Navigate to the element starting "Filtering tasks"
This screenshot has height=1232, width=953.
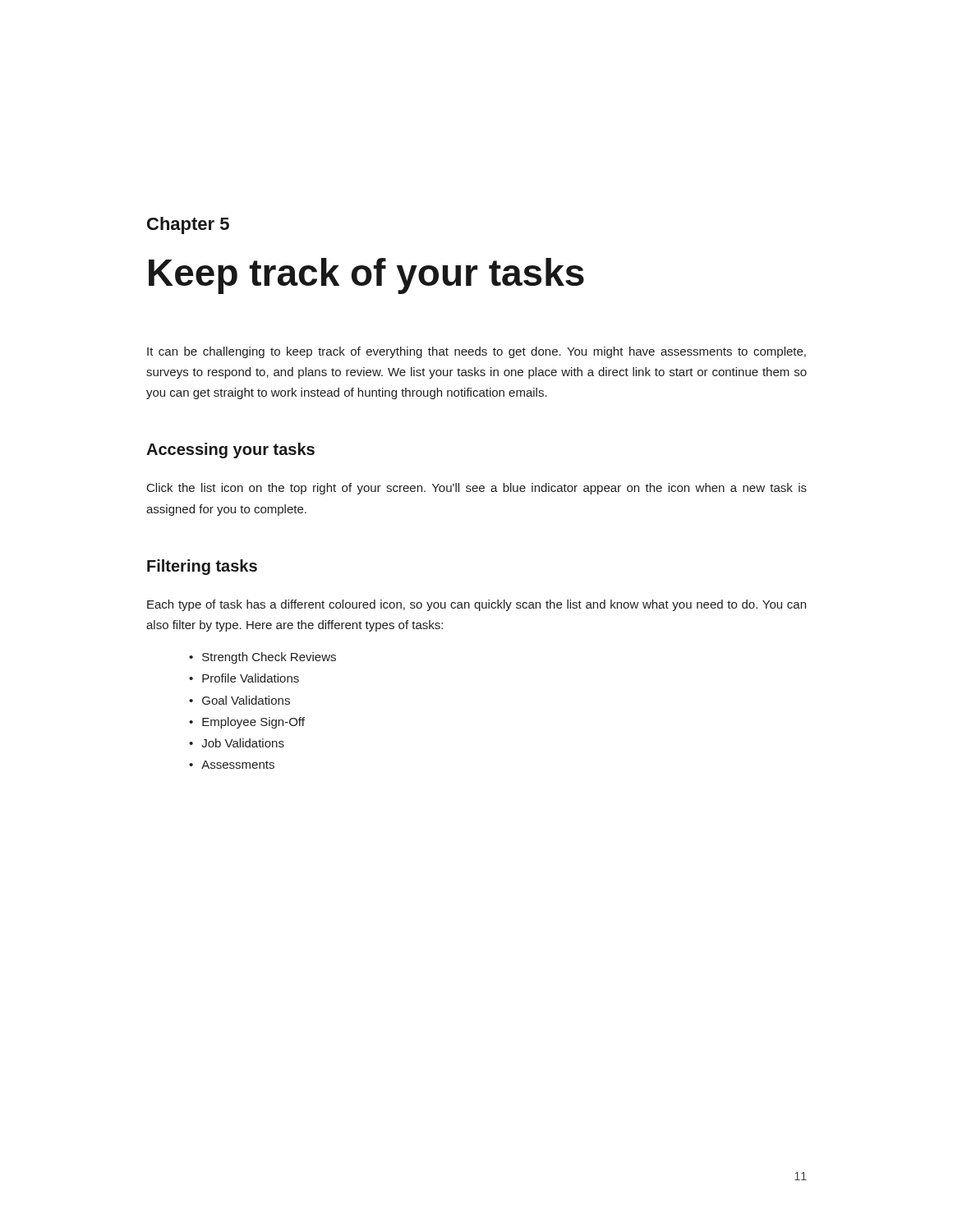click(202, 566)
